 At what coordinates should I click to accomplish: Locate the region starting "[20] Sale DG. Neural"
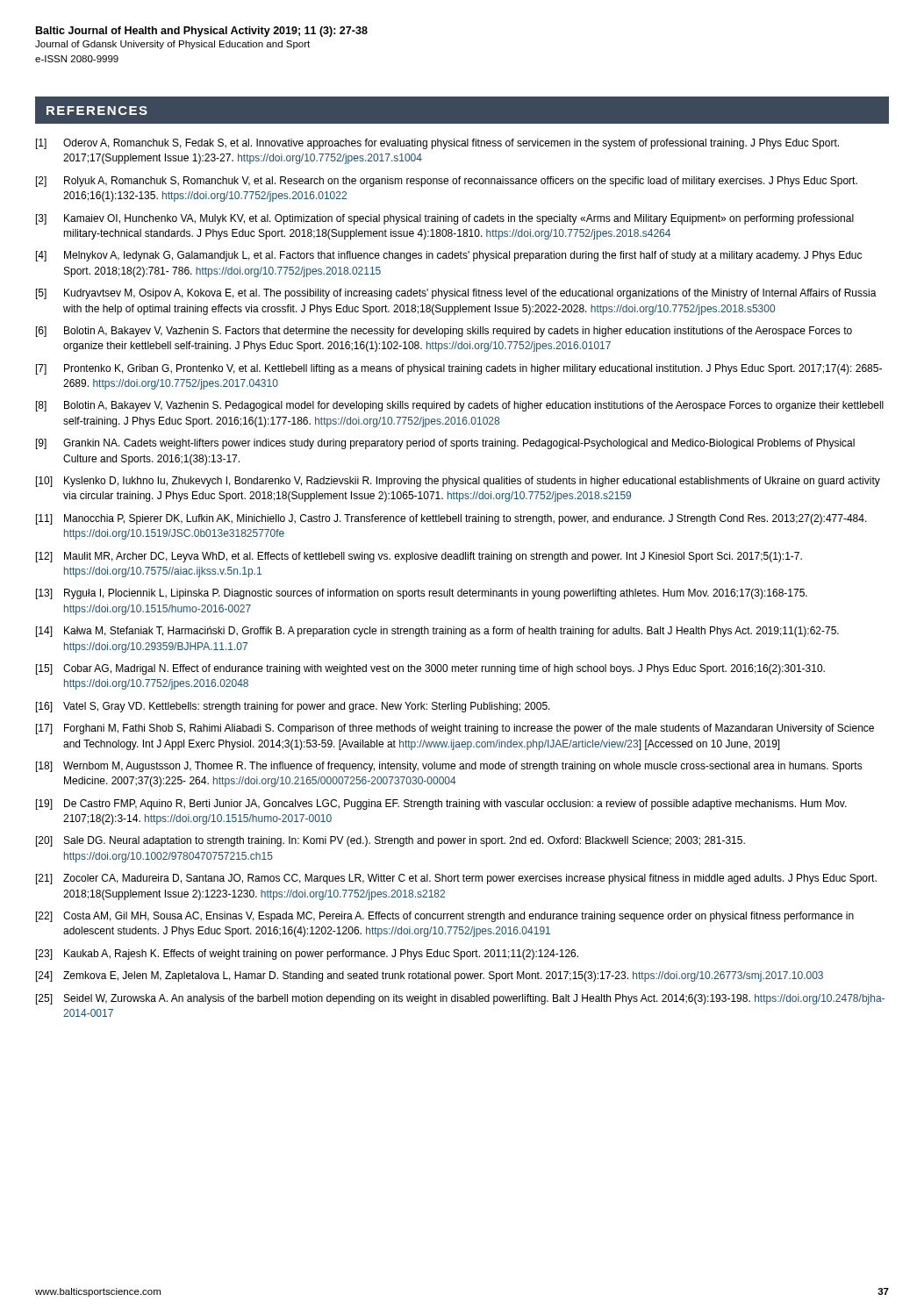(462, 849)
